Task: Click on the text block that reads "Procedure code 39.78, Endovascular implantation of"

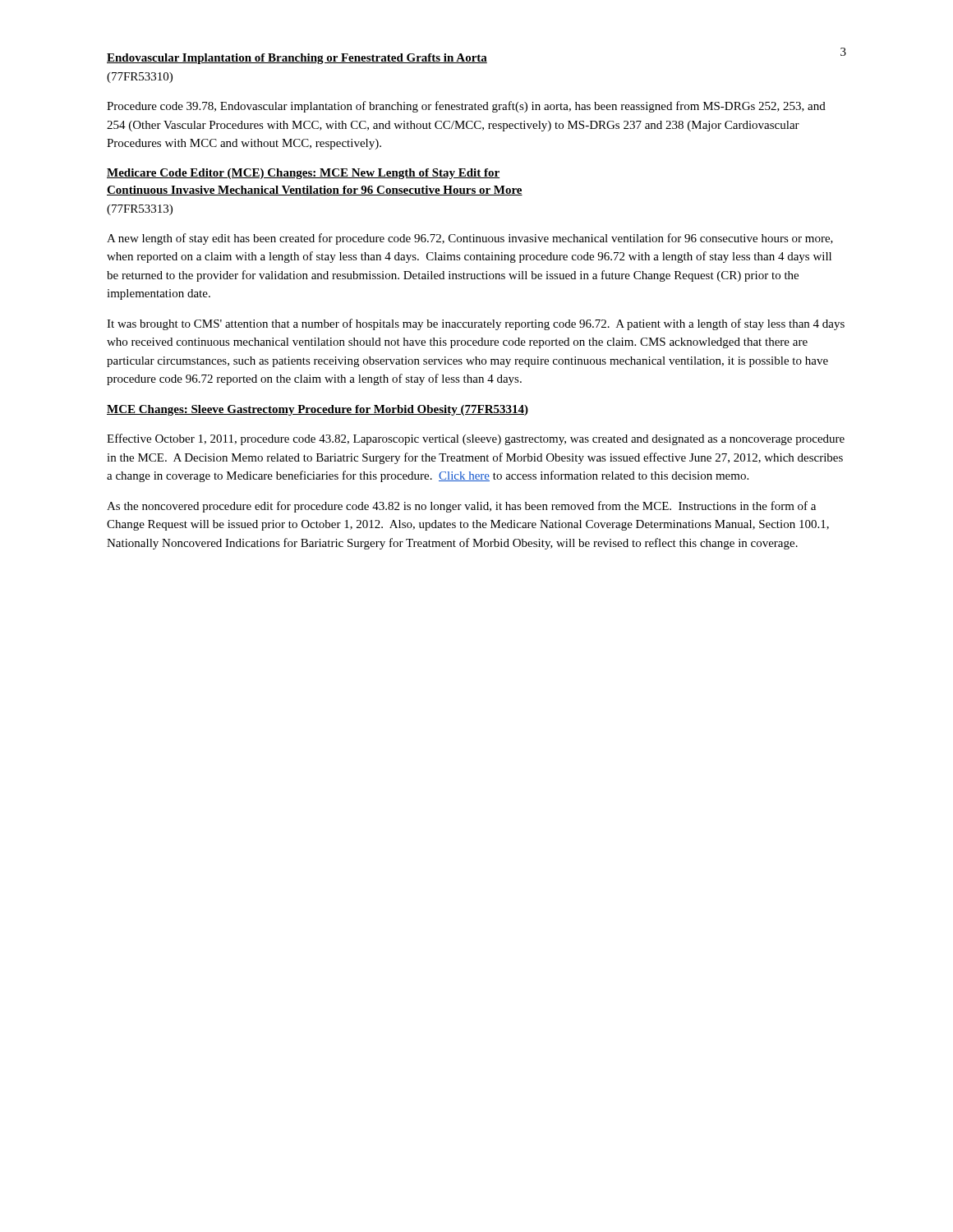Action: click(466, 124)
